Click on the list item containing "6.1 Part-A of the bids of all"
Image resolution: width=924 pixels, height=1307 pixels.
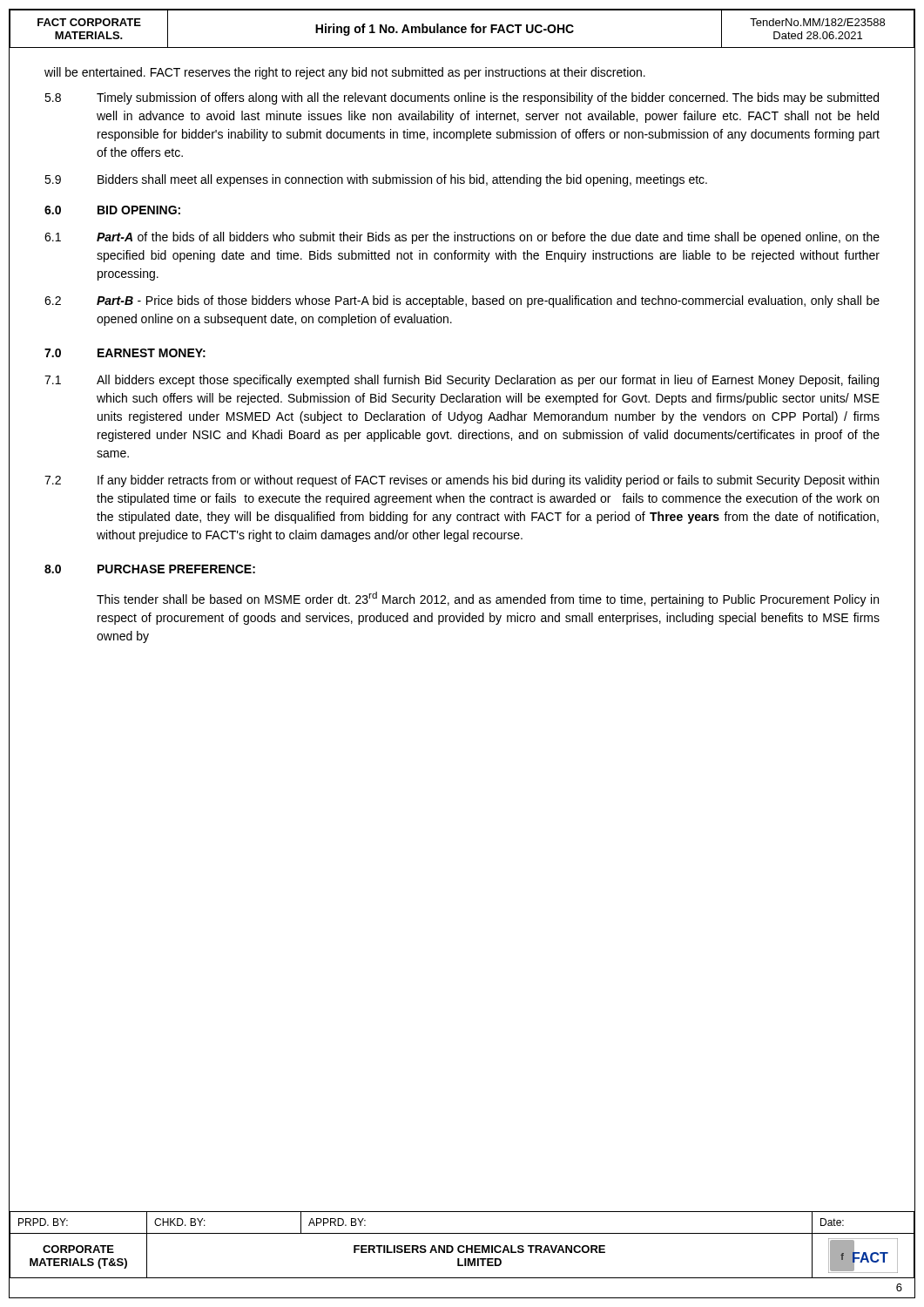(x=462, y=256)
